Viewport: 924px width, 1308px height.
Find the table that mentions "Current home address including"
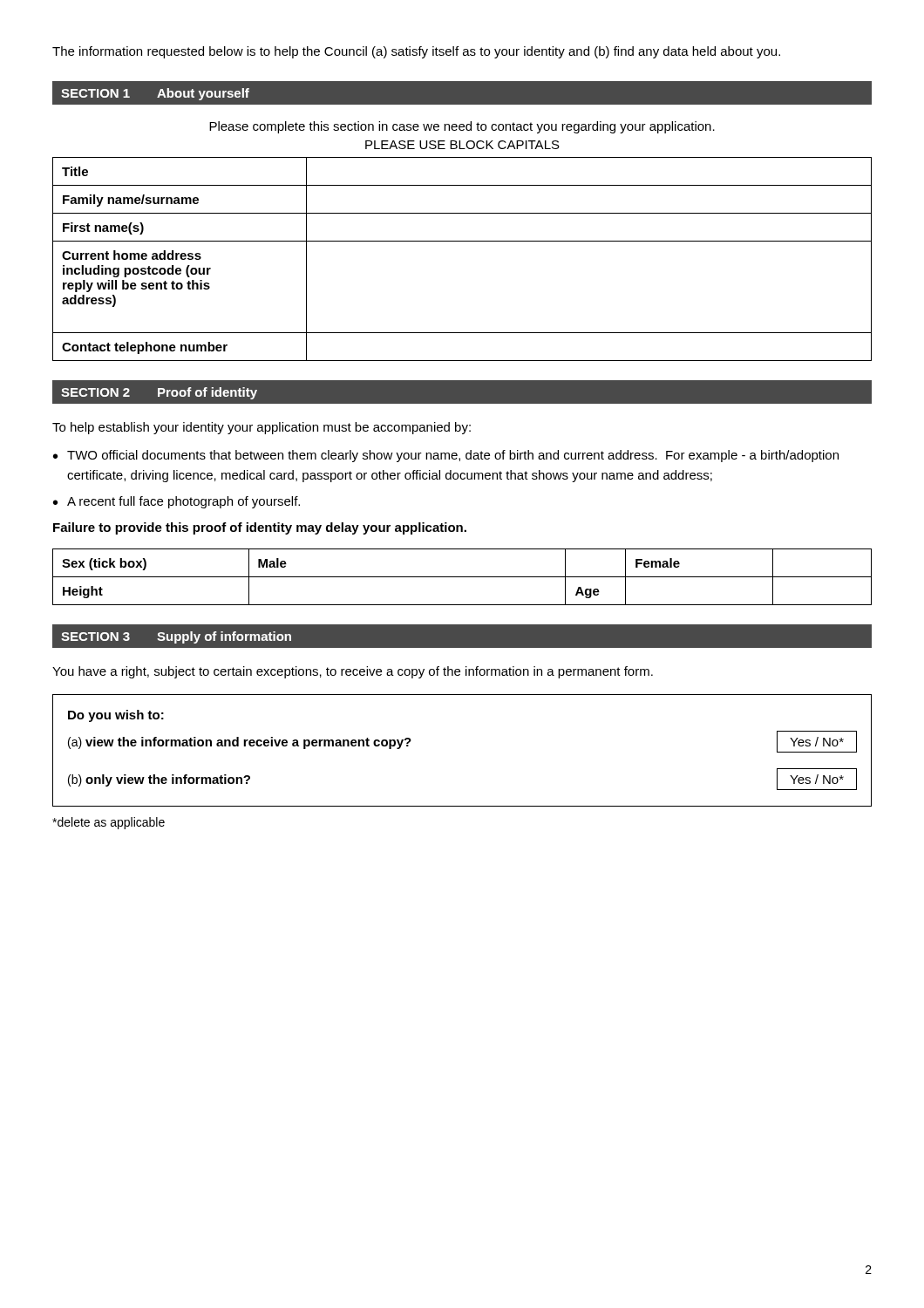462,259
